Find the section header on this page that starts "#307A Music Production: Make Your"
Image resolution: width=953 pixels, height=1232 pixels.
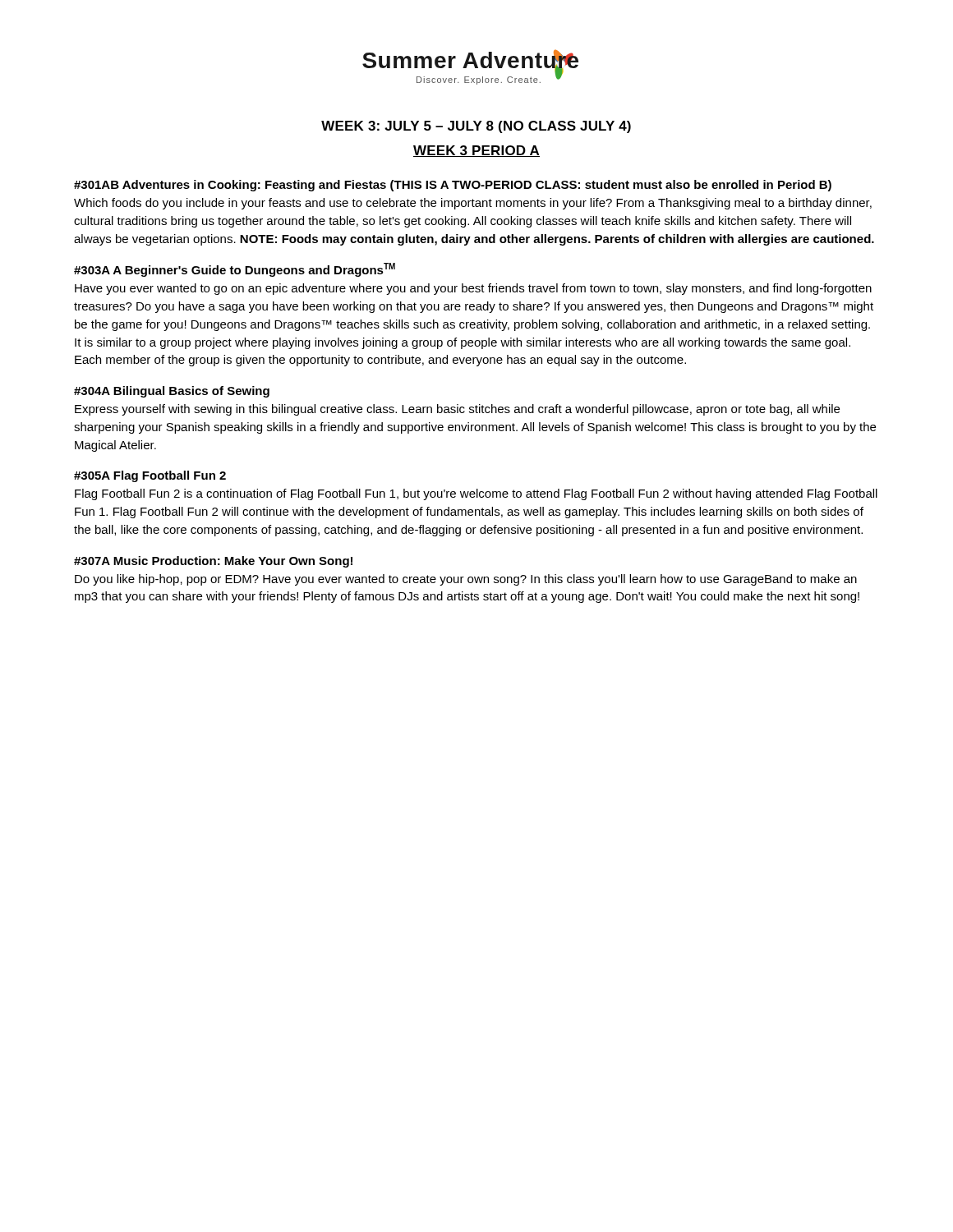tap(214, 560)
